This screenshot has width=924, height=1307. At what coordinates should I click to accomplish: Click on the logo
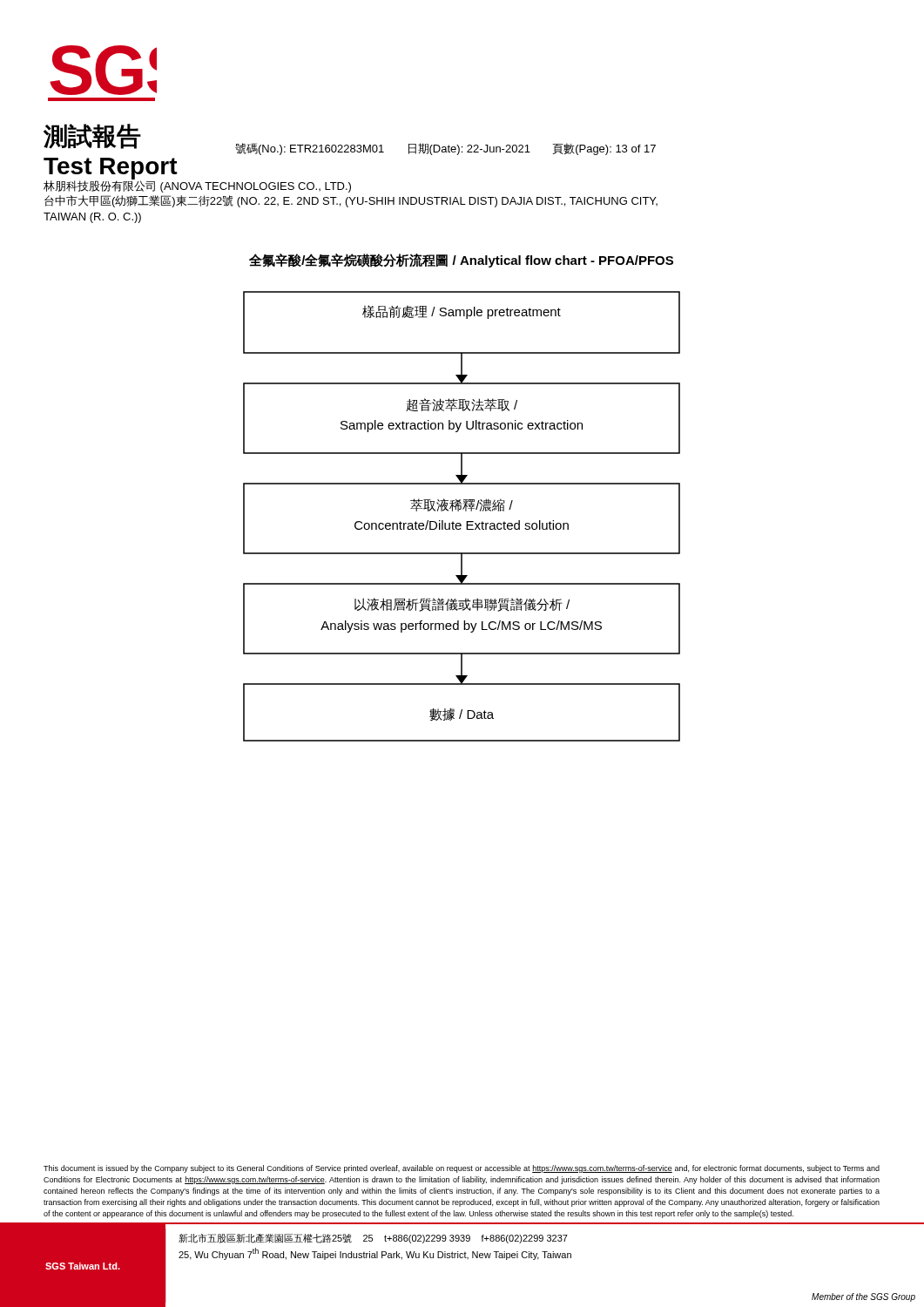(x=100, y=70)
